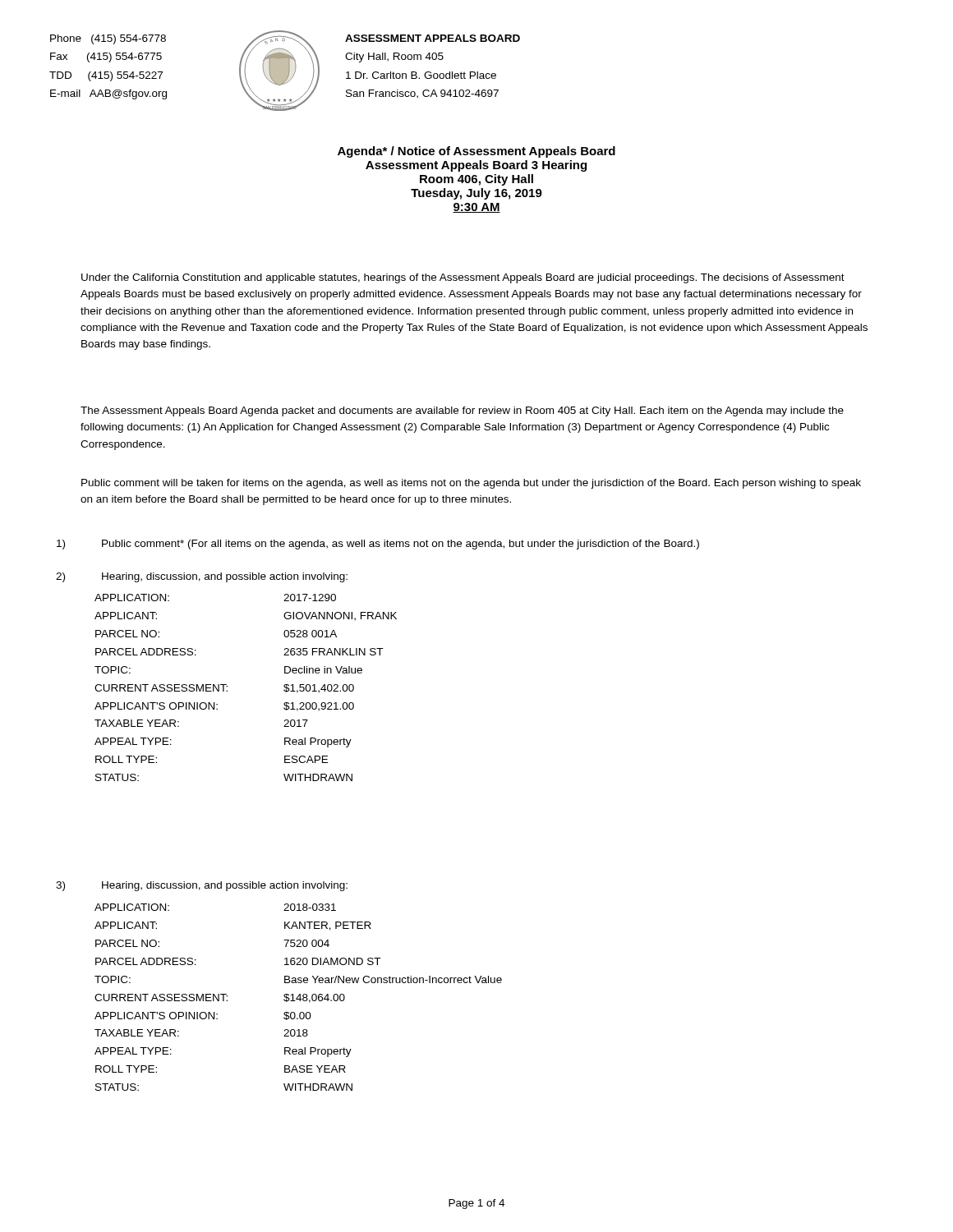Locate the block of text that opens with "1) Public comment* (For all items"
The width and height of the screenshot is (953, 1232).
click(x=374, y=544)
